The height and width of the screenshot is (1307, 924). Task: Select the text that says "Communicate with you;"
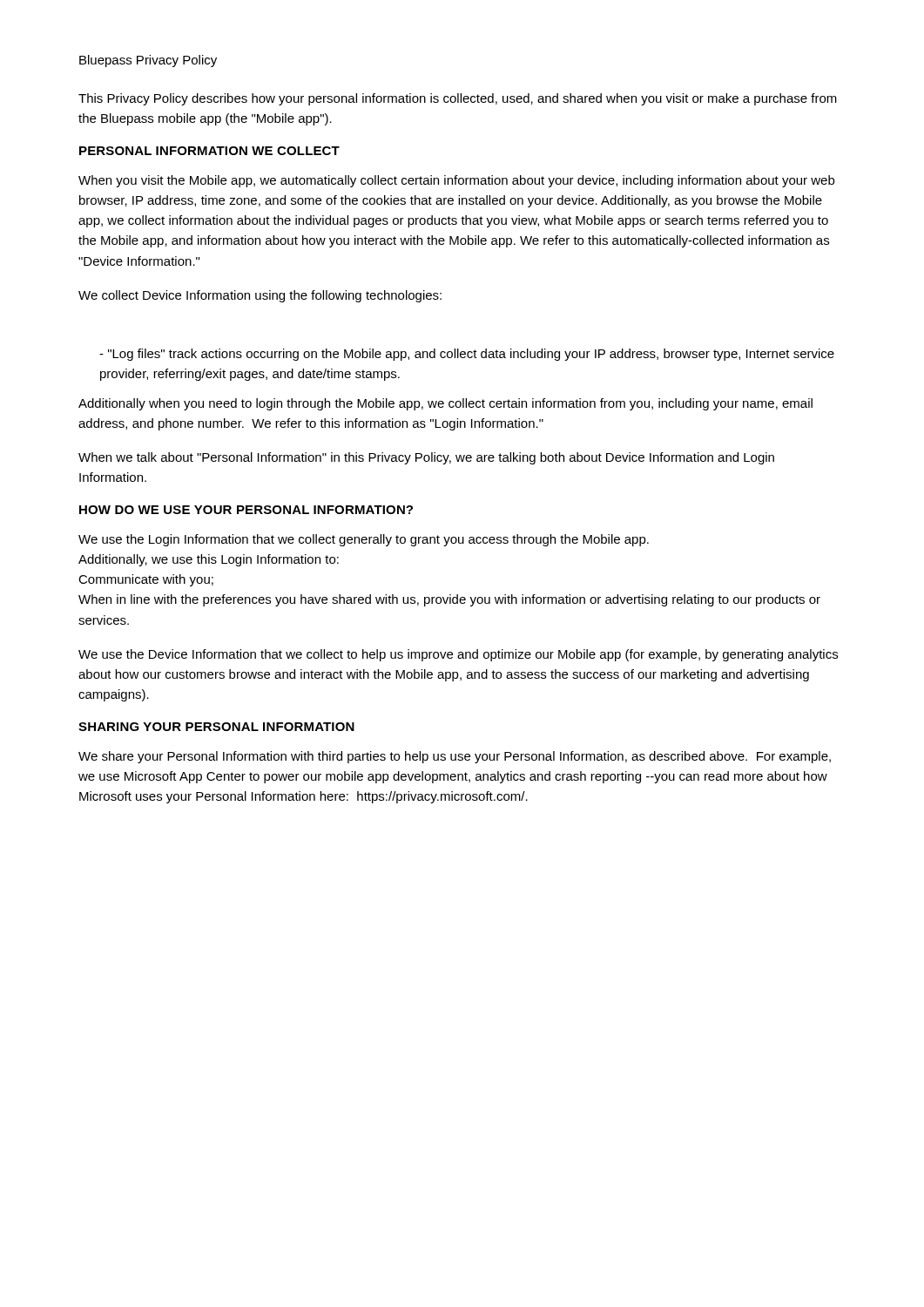pos(146,579)
